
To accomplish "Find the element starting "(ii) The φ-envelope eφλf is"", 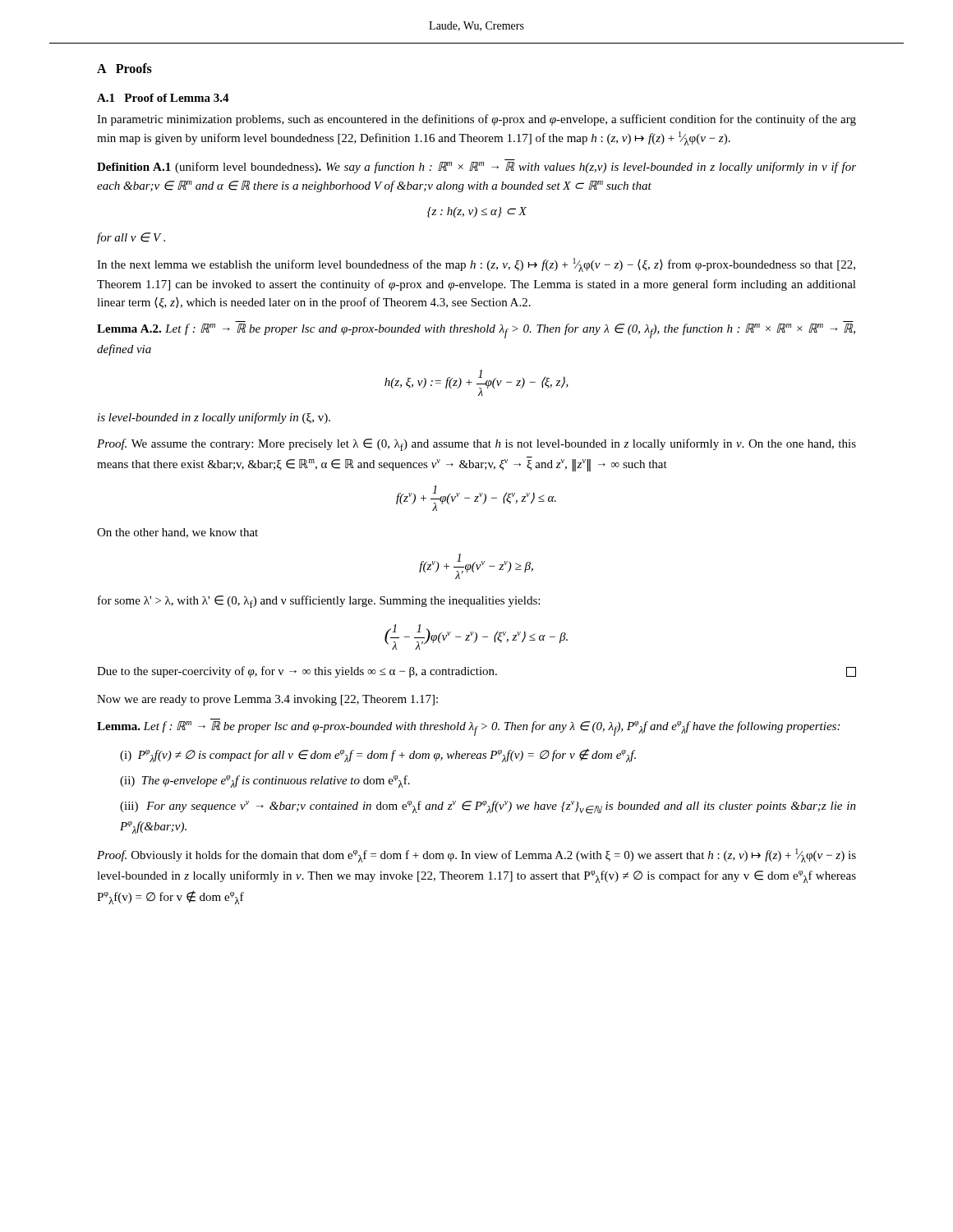I will [265, 781].
